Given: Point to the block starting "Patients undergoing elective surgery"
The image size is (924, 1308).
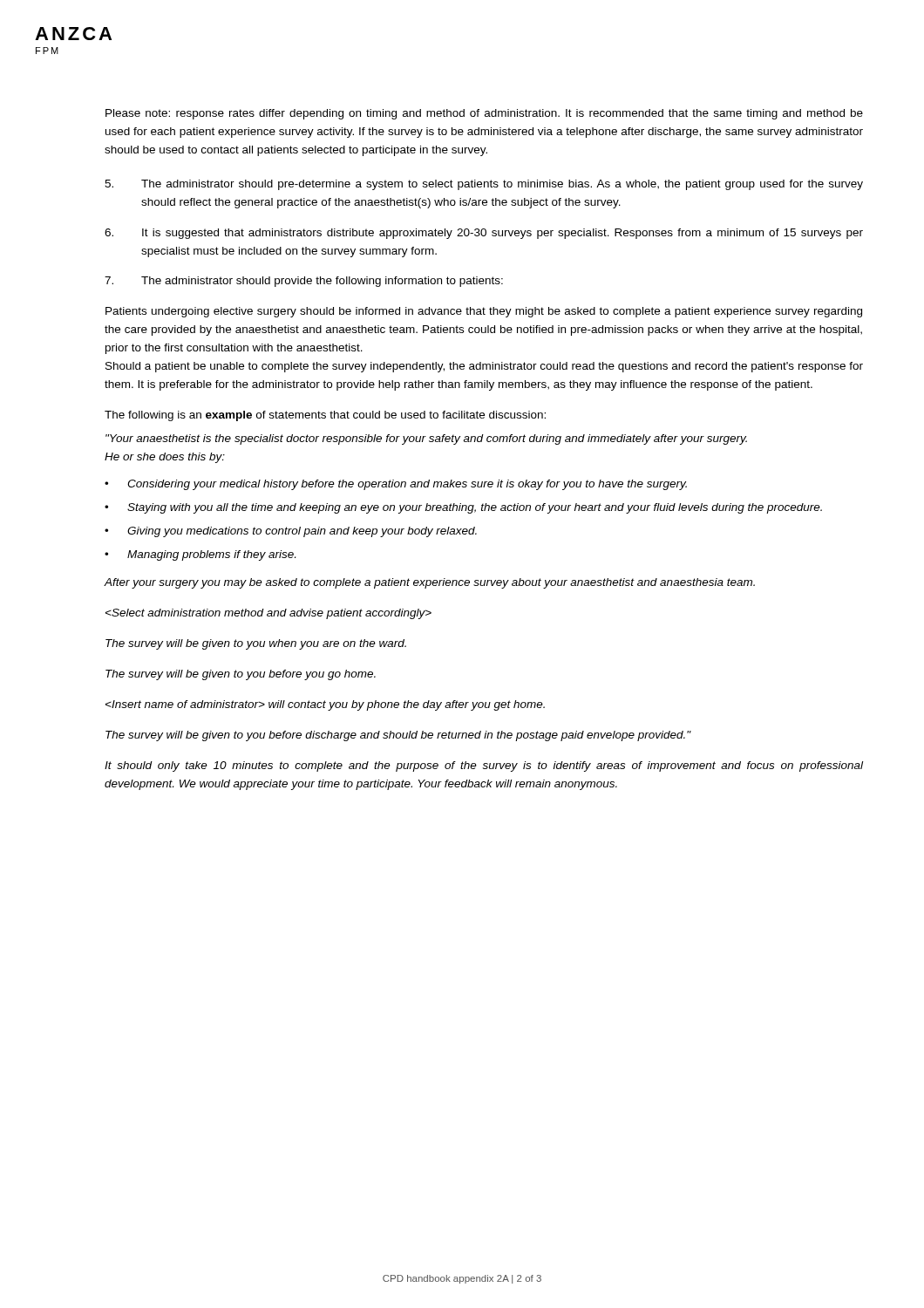Looking at the screenshot, I should click(x=484, y=312).
